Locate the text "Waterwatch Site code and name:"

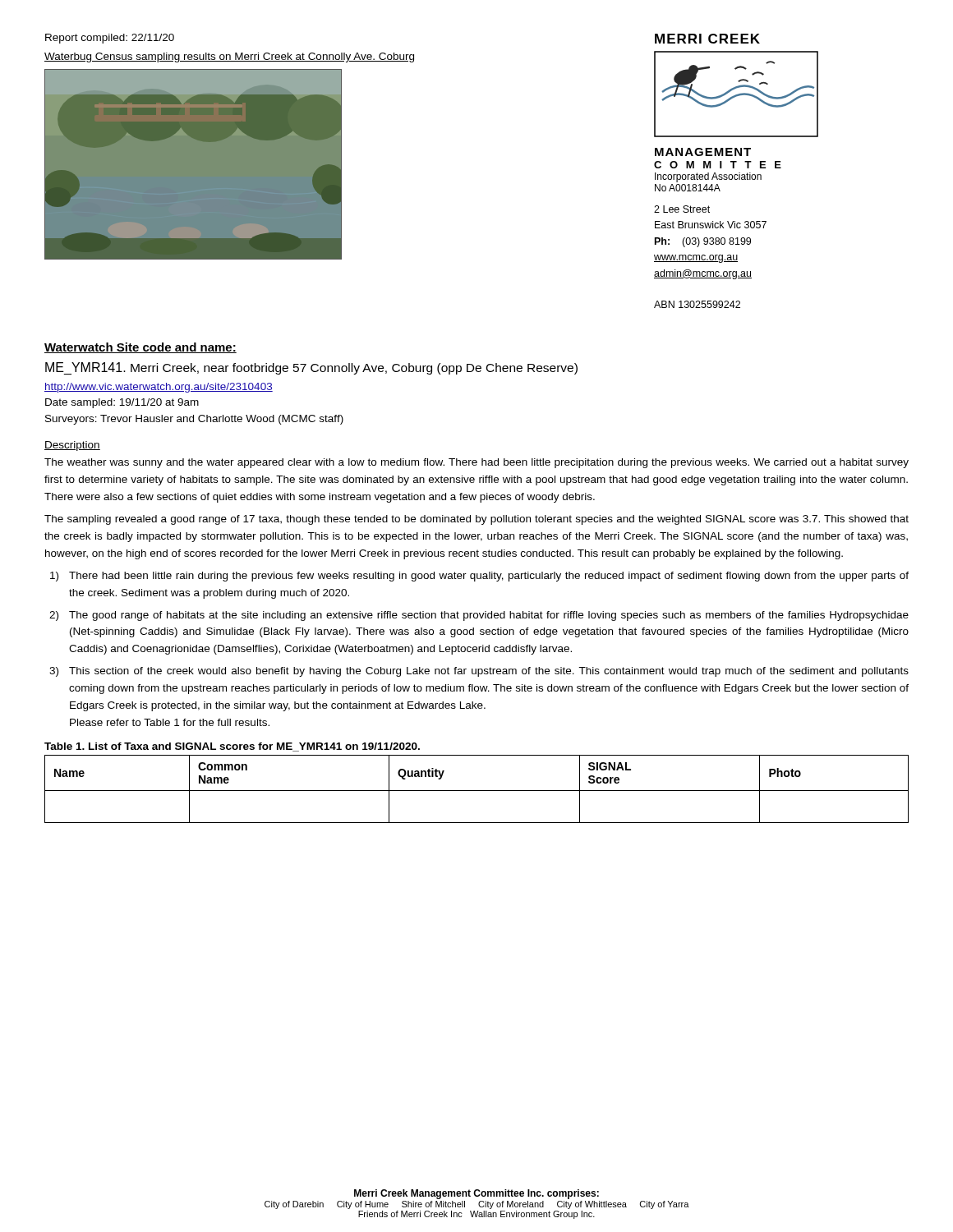140,348
